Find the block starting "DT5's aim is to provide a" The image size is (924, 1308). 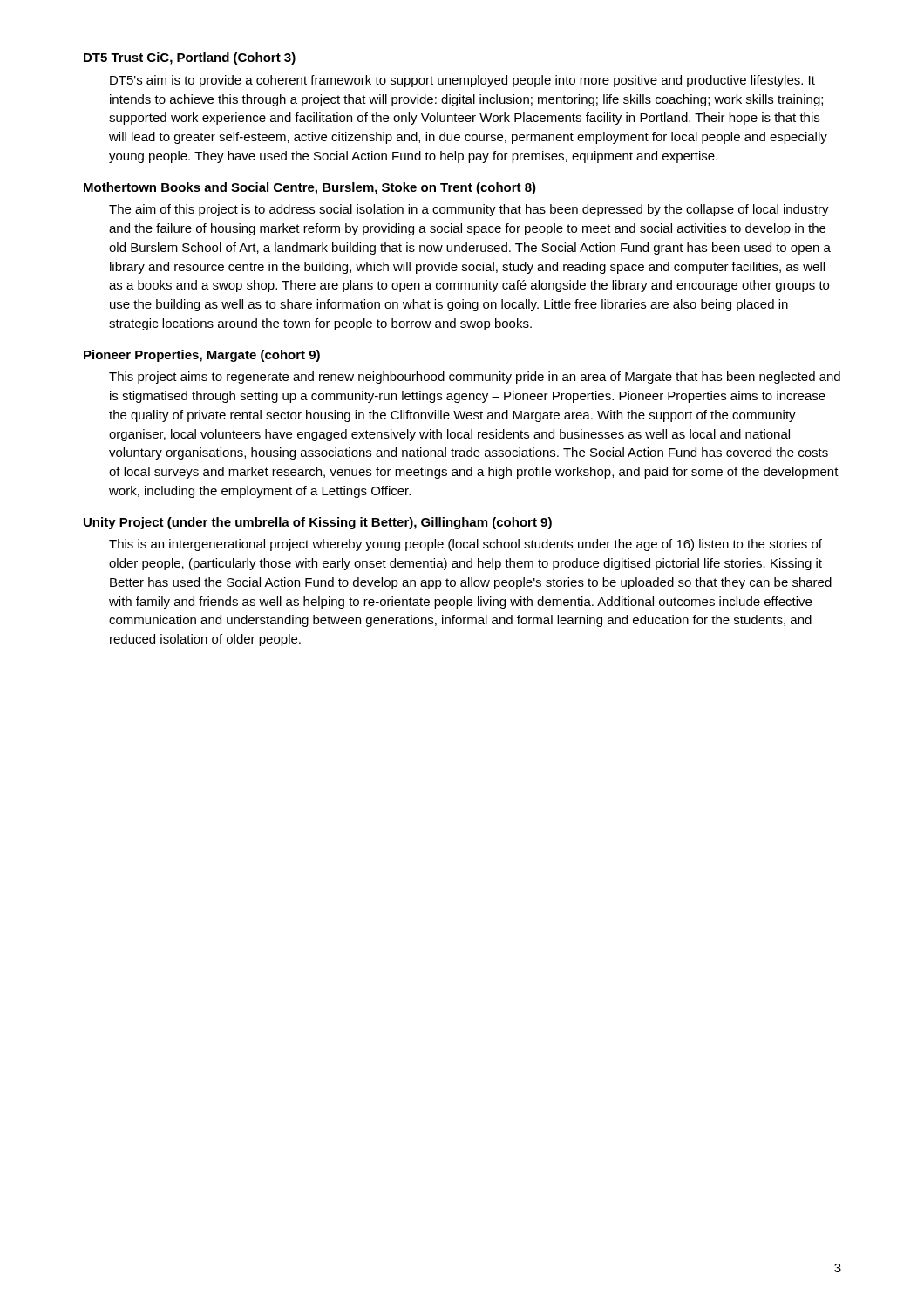tap(468, 118)
